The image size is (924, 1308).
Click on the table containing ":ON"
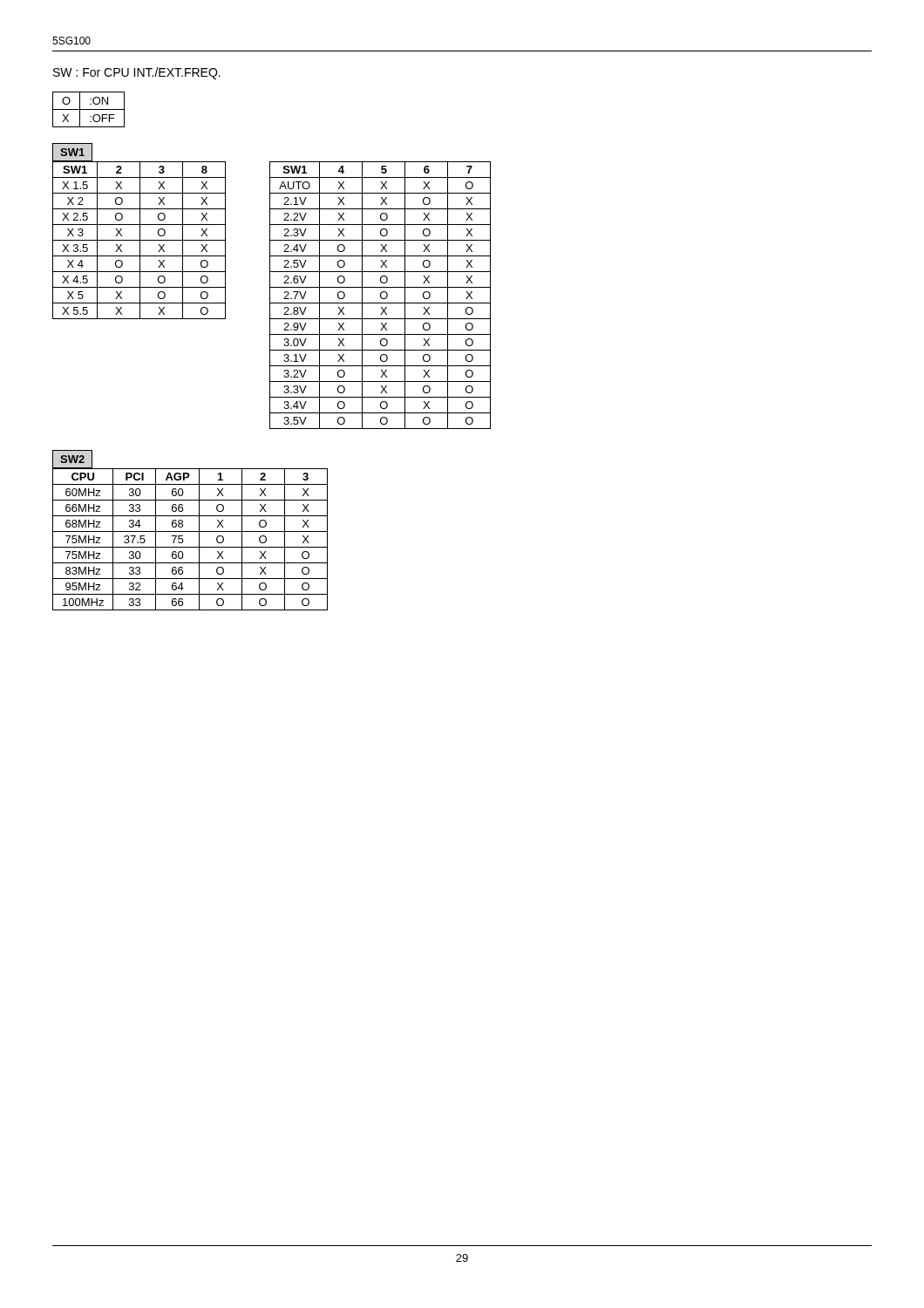point(462,109)
